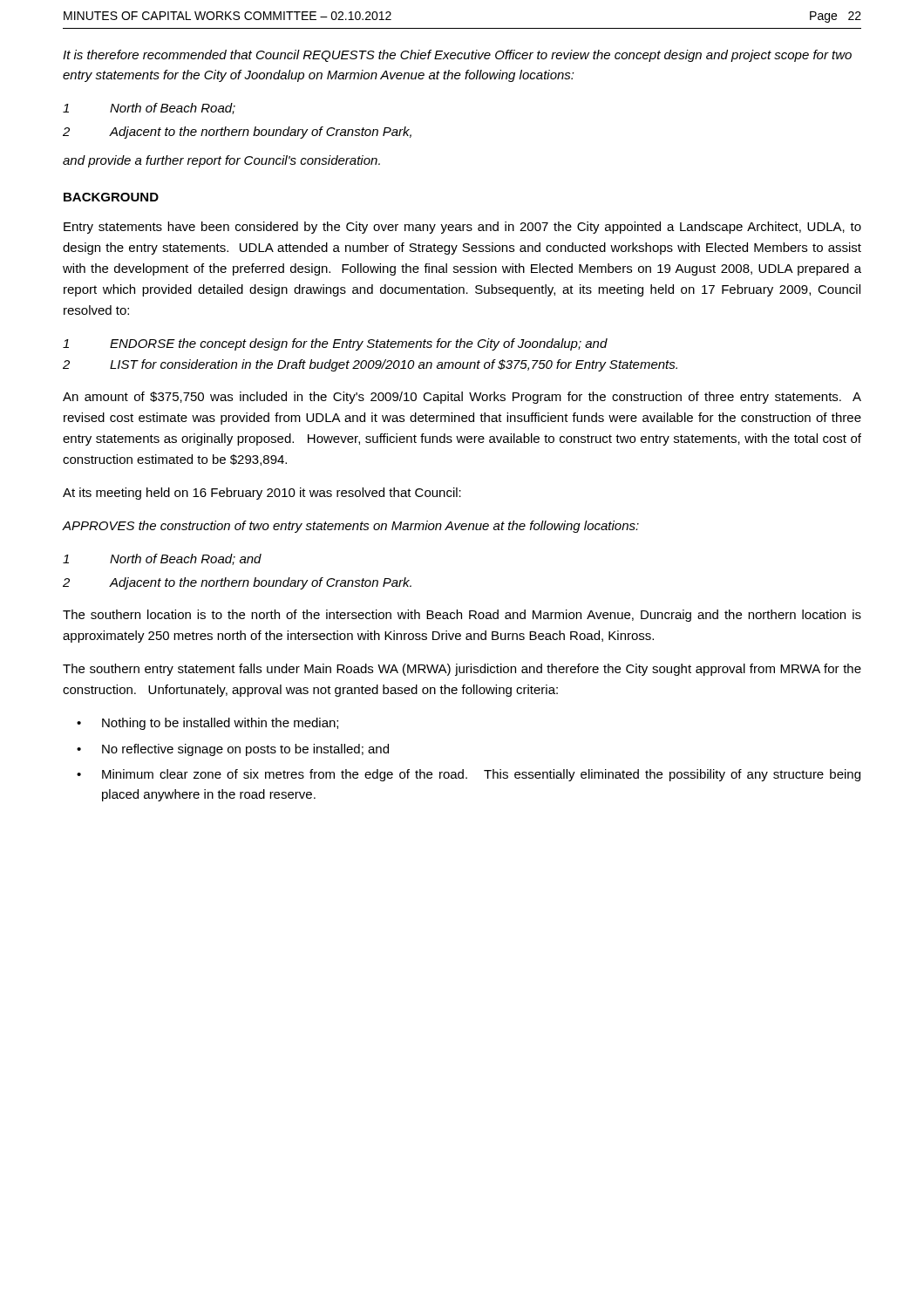Find the text block that says "The southern location is to the north of"
924x1308 pixels.
click(x=462, y=625)
